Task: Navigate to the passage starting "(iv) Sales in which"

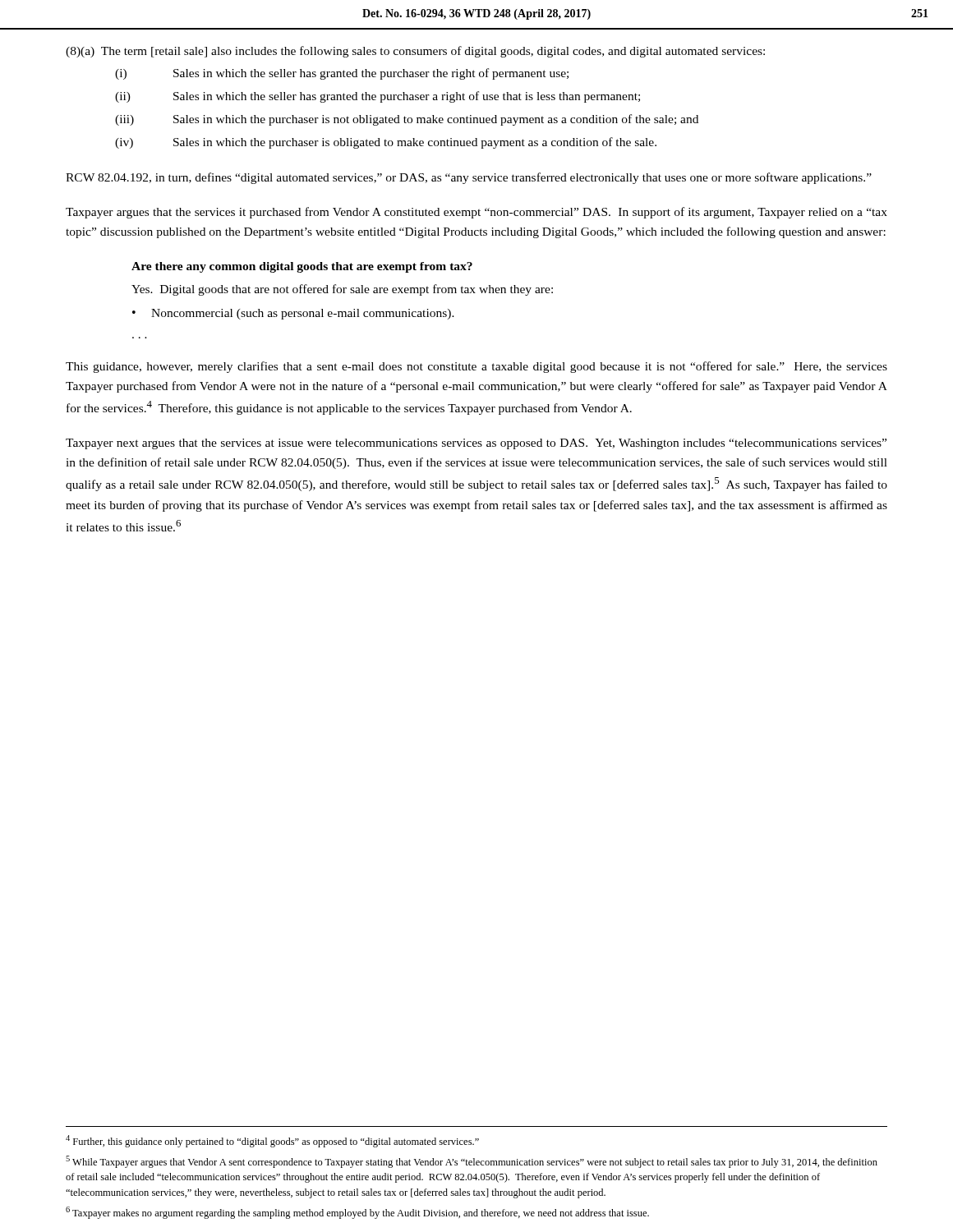Action: (501, 142)
